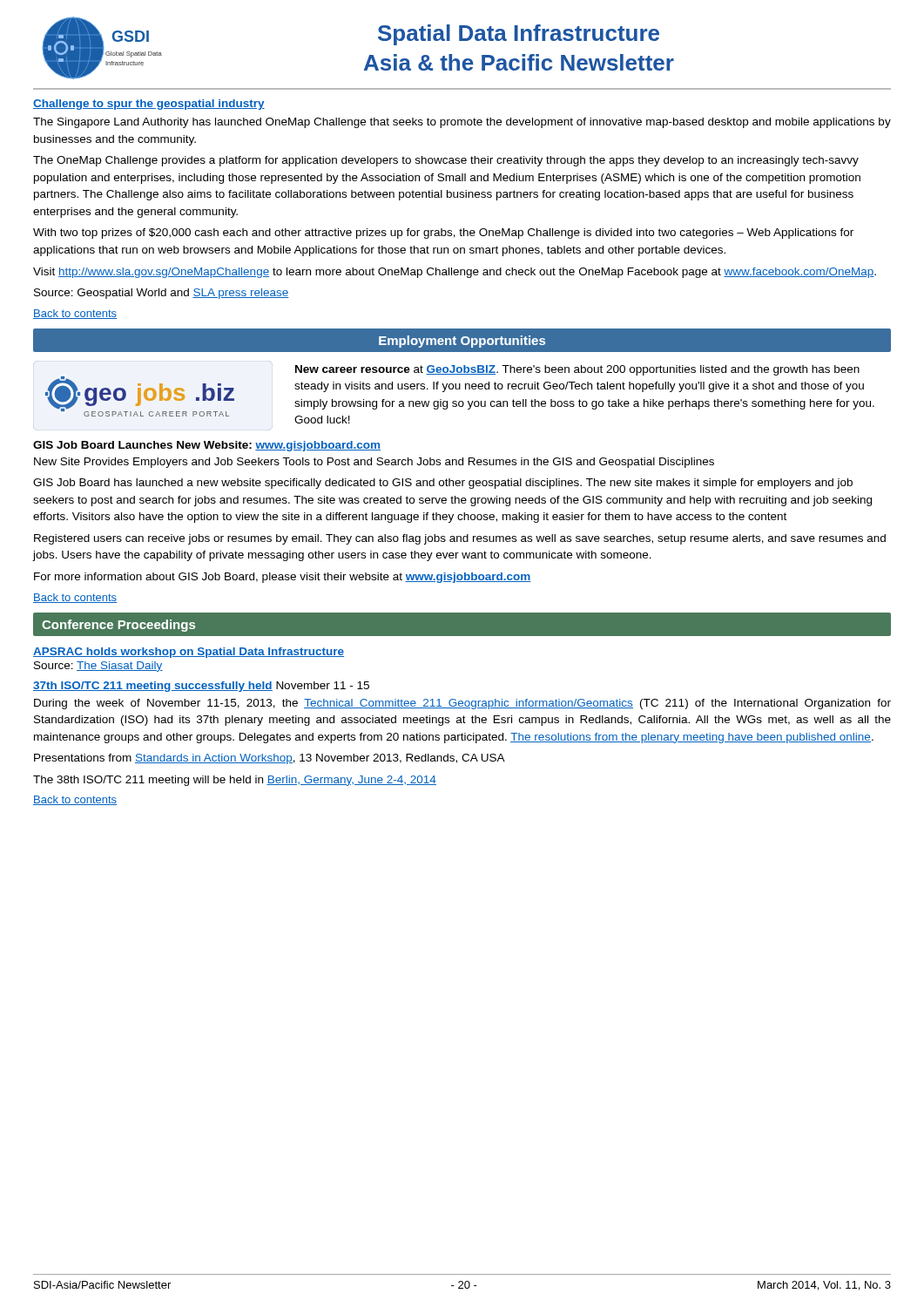Locate the text block that reads "New career resource at GeoJobsBIZ. There's"

pyautogui.click(x=585, y=394)
